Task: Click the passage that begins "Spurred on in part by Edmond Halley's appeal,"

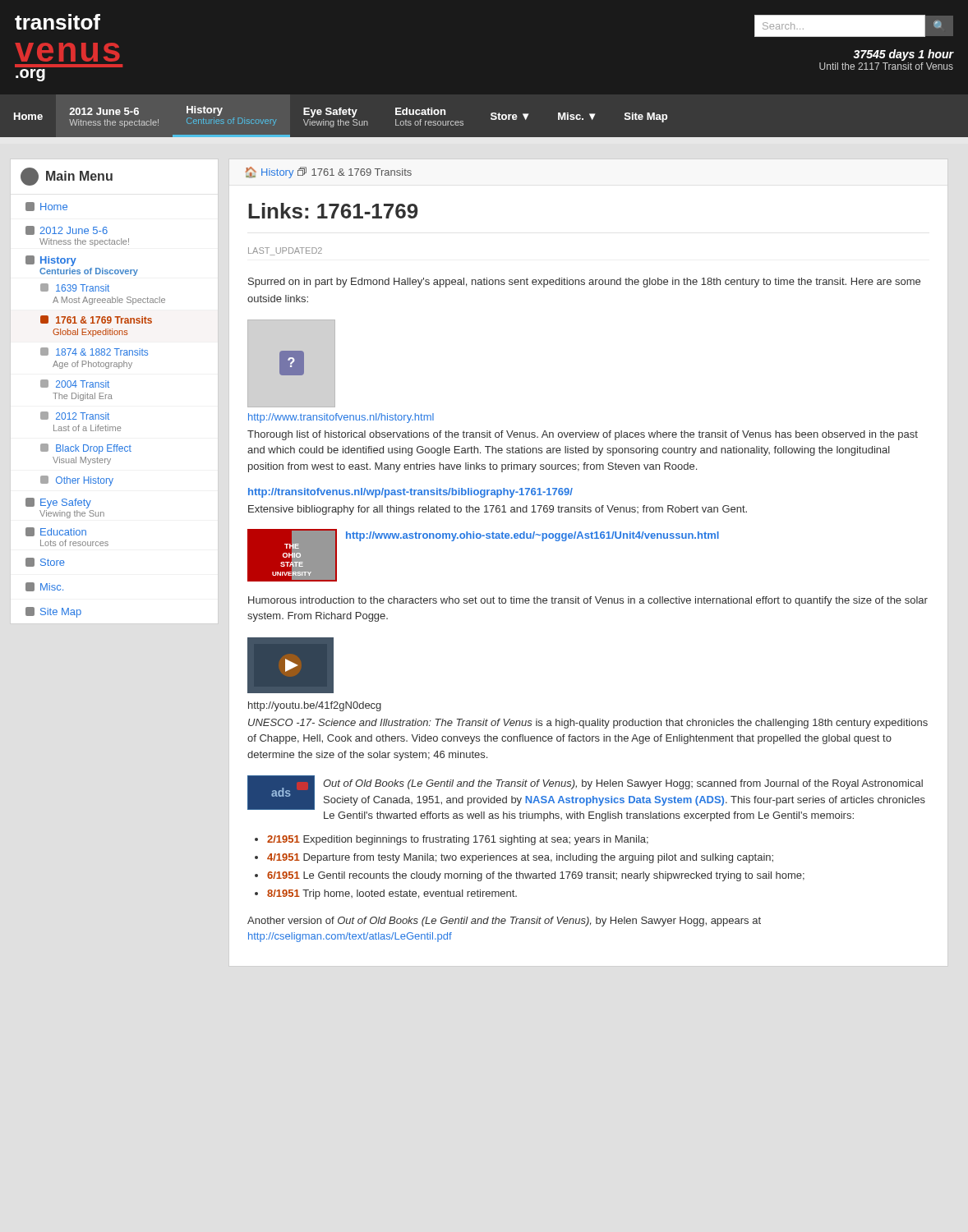Action: [x=584, y=290]
